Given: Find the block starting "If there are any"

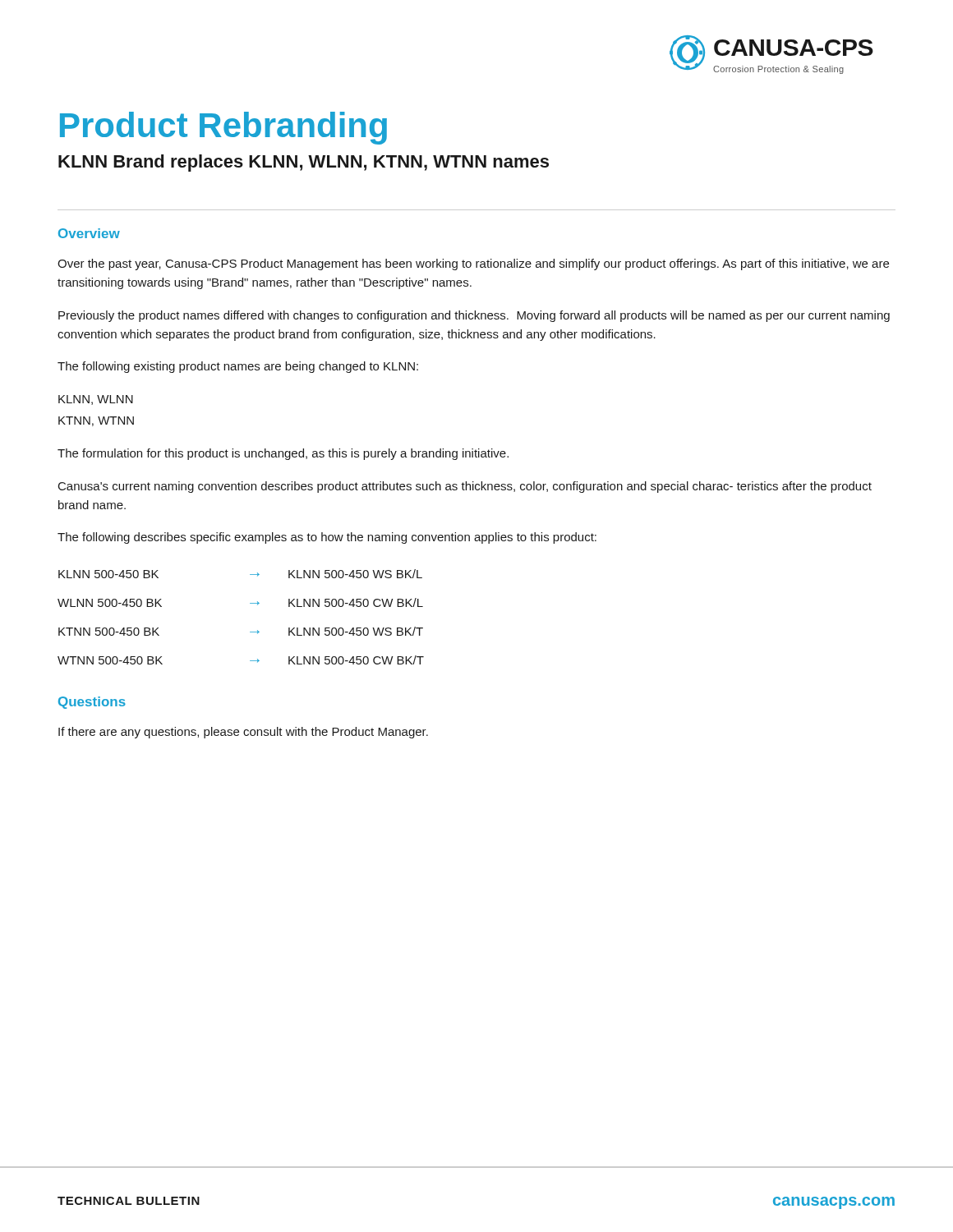Looking at the screenshot, I should (x=243, y=732).
